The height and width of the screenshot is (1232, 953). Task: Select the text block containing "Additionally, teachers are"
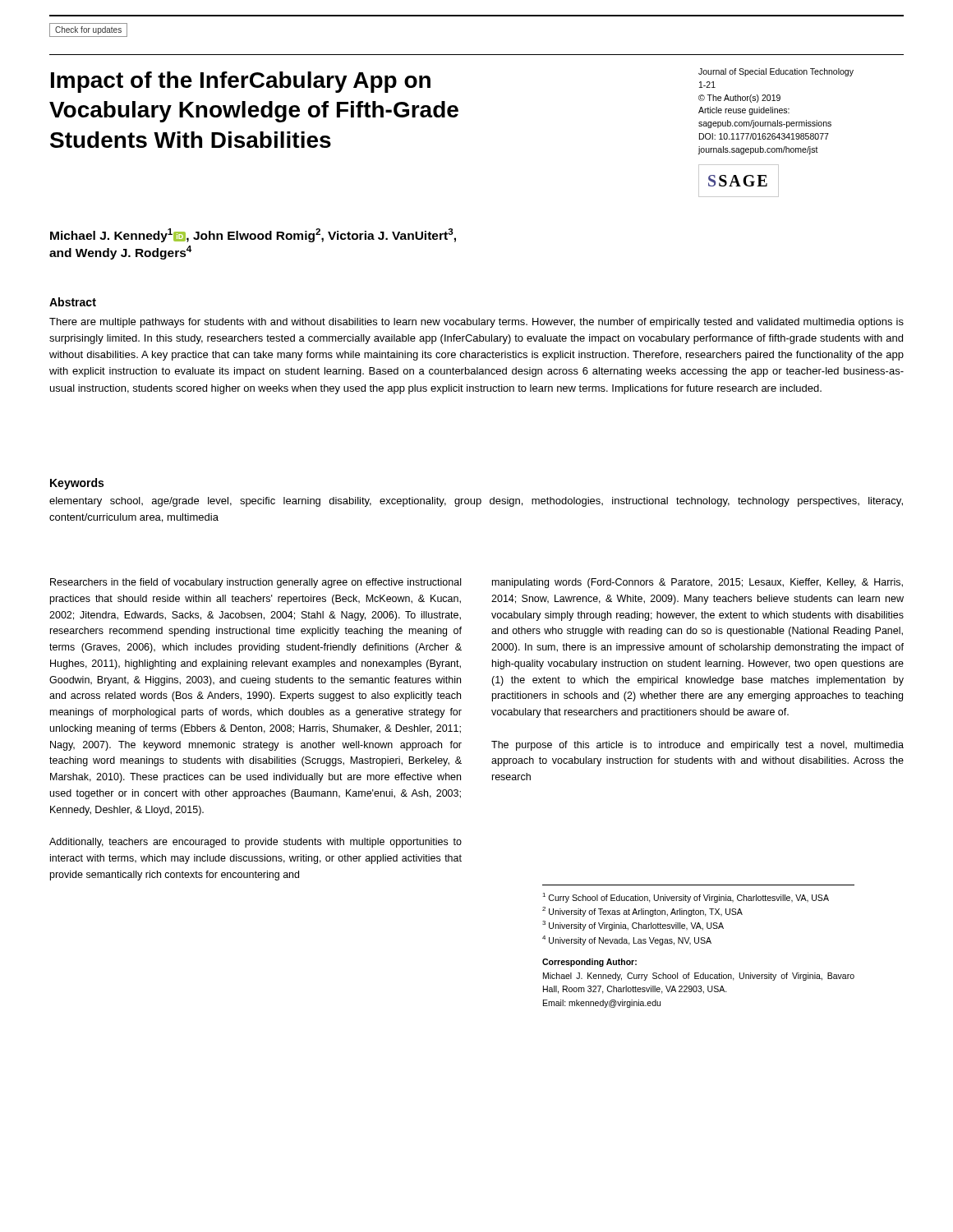(255, 858)
